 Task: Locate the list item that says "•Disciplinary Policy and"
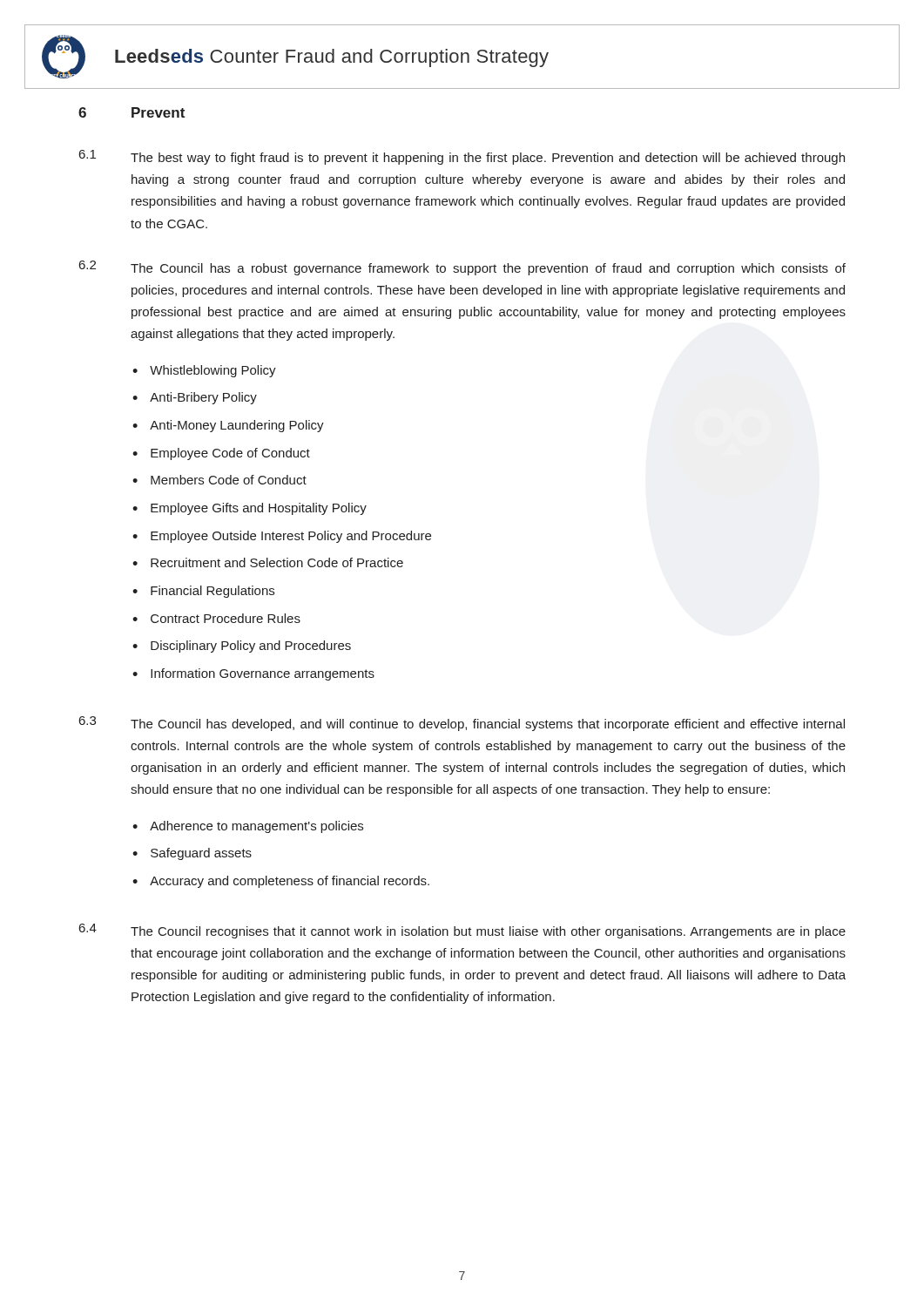[242, 648]
